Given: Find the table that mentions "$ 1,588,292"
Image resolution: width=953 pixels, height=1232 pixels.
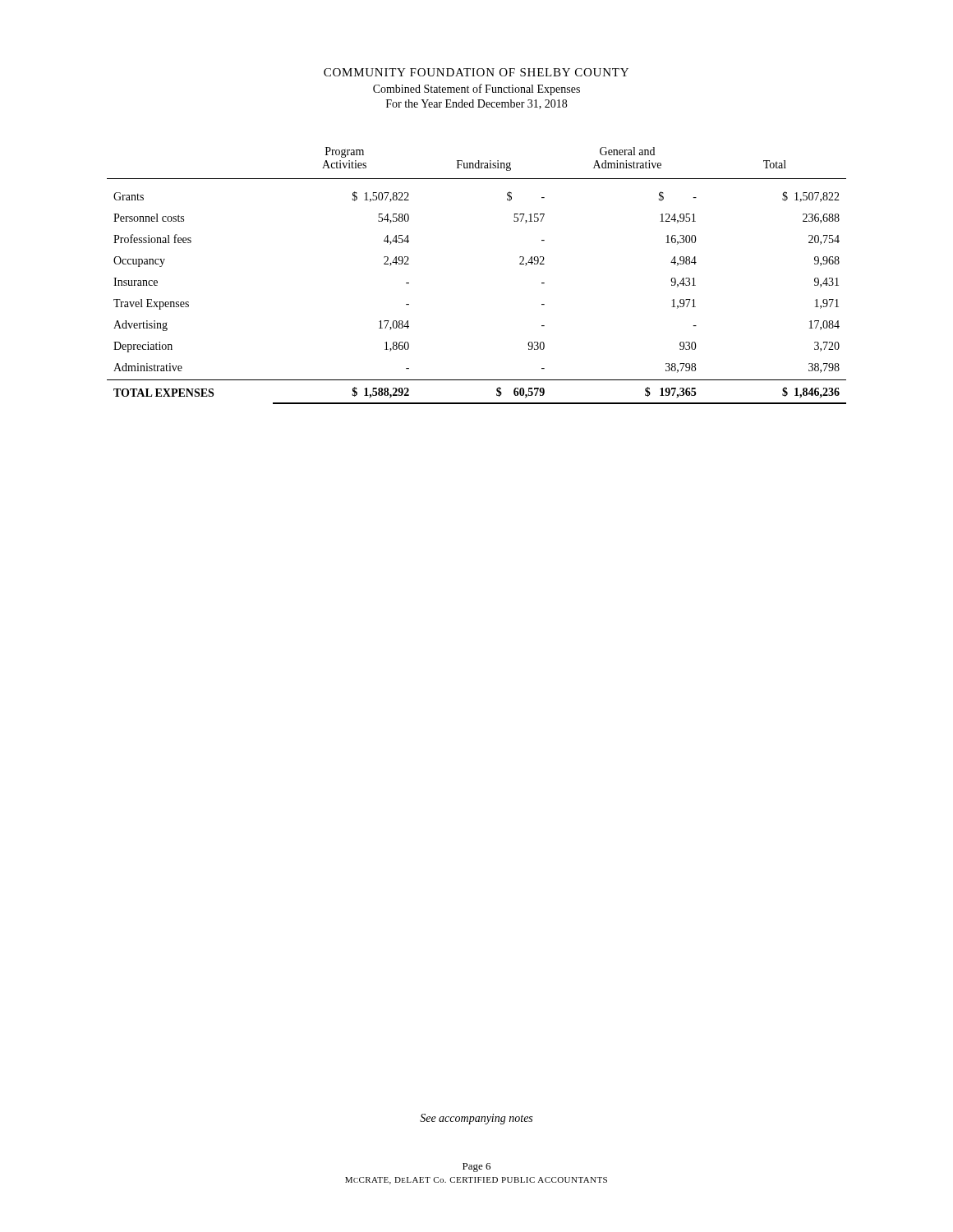Looking at the screenshot, I should coord(476,272).
